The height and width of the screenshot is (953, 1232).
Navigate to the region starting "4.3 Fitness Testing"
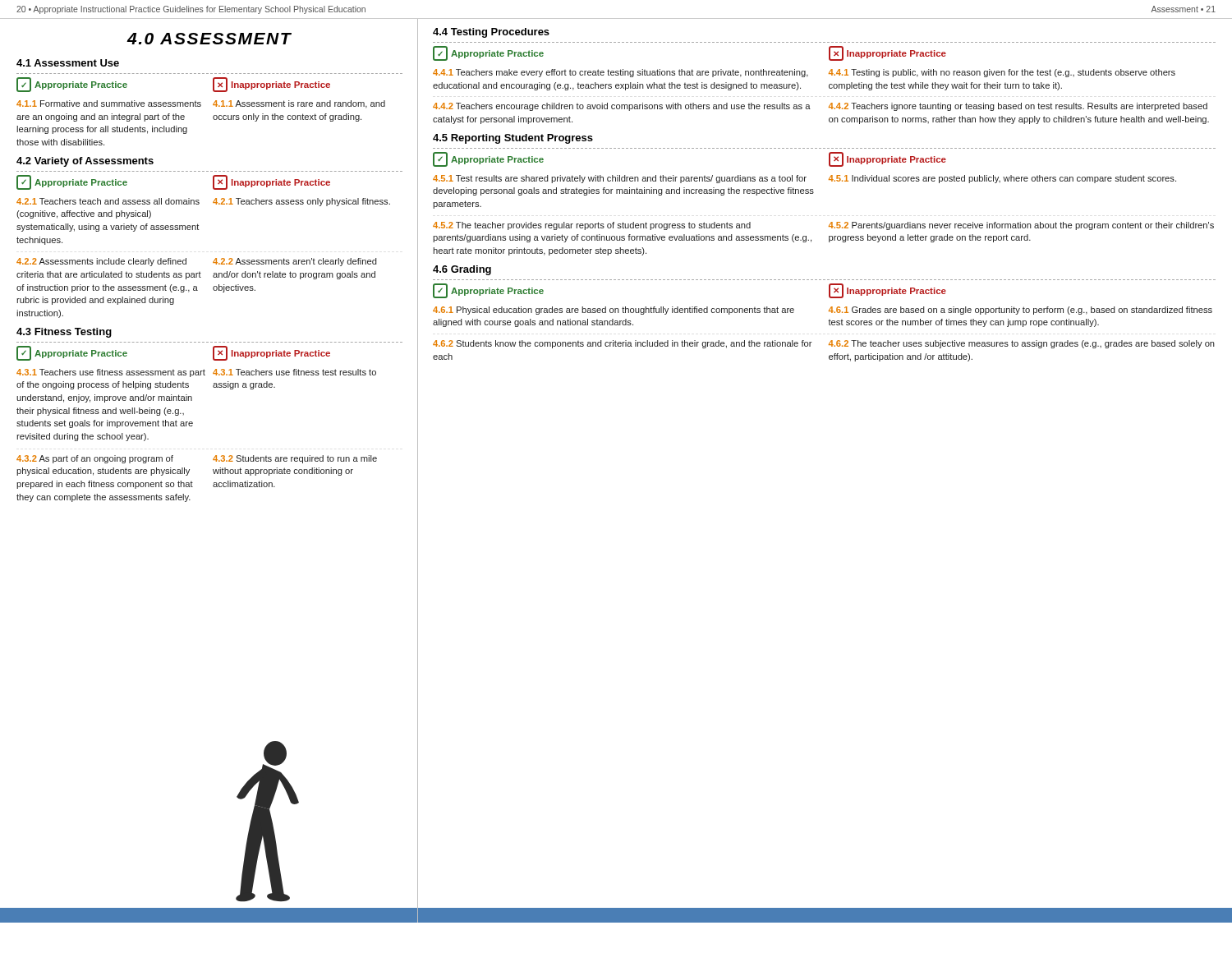64,331
